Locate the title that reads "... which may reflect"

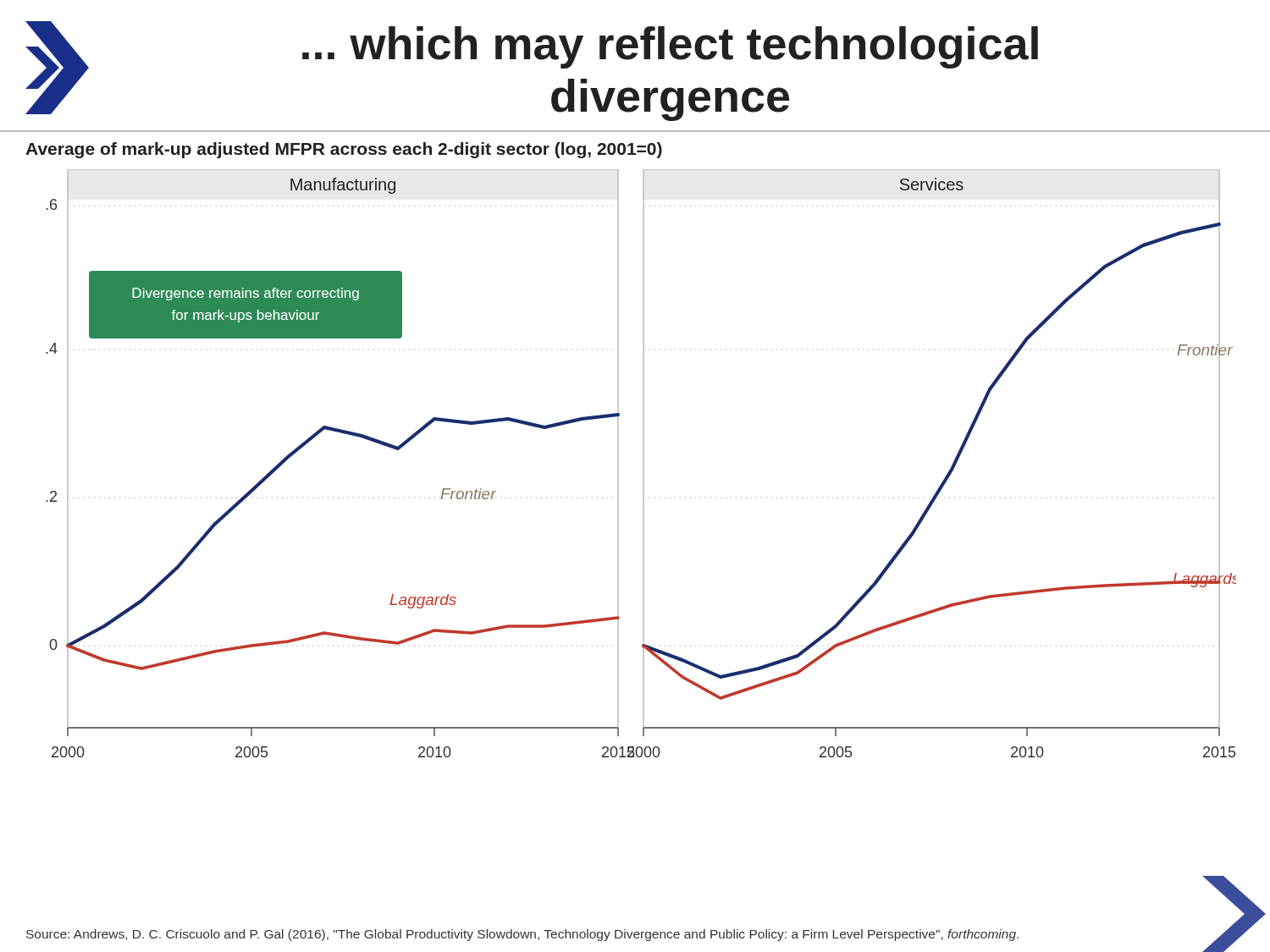tap(631, 69)
